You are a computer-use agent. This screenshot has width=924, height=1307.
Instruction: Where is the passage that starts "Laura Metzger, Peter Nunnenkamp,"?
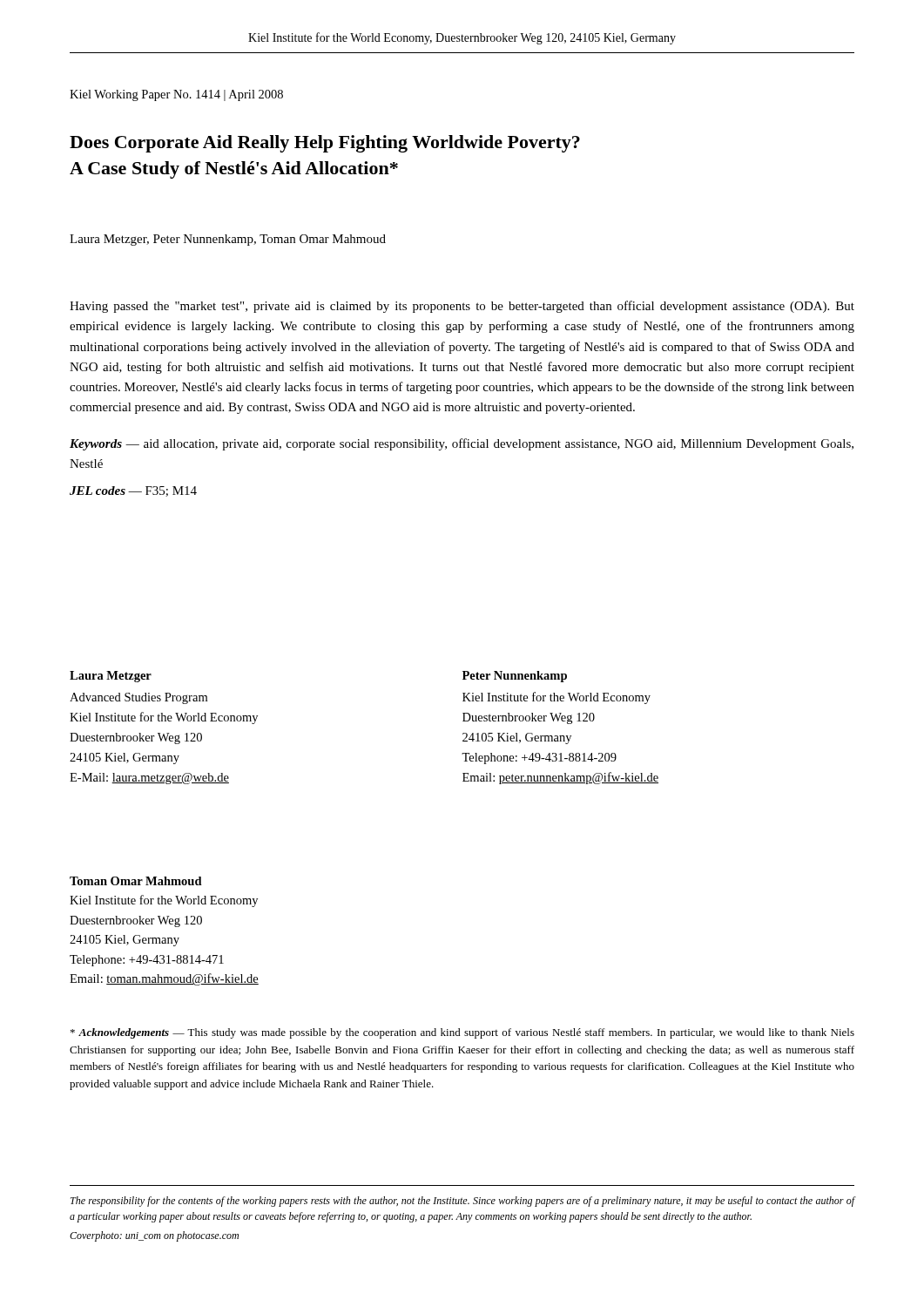tap(228, 239)
